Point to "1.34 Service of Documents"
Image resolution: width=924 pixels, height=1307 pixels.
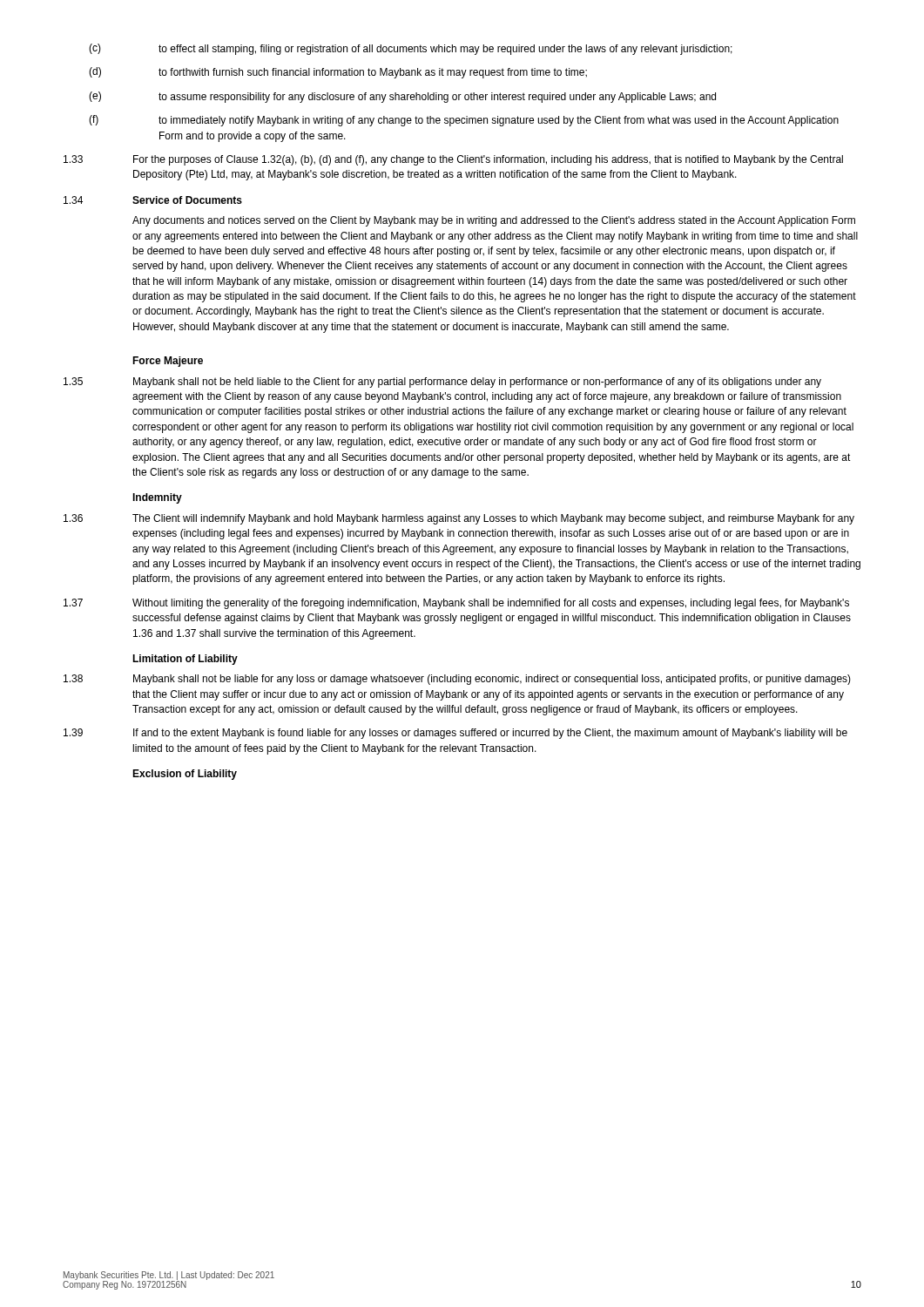(153, 200)
